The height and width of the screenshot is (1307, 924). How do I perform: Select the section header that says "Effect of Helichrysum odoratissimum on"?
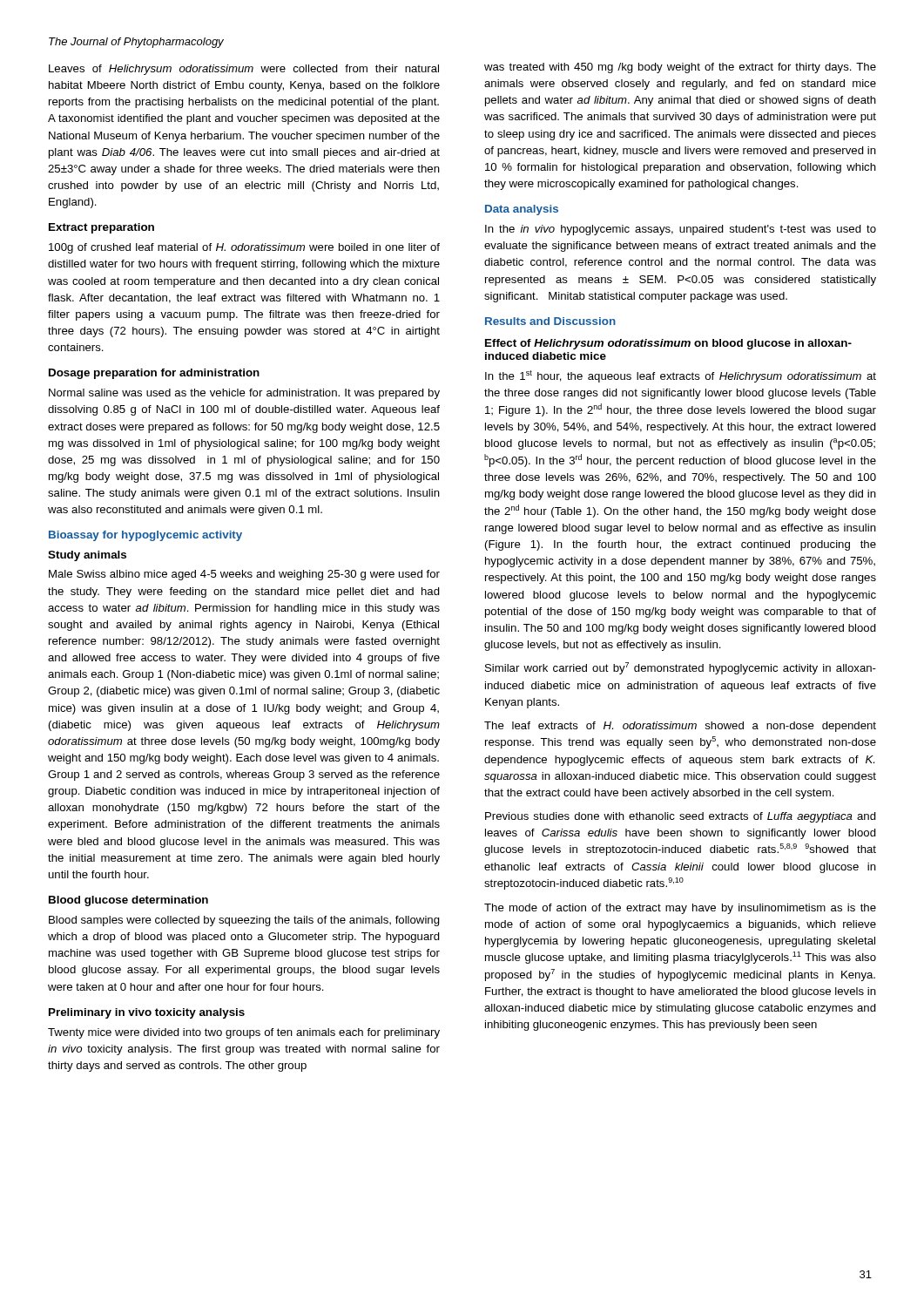click(668, 349)
